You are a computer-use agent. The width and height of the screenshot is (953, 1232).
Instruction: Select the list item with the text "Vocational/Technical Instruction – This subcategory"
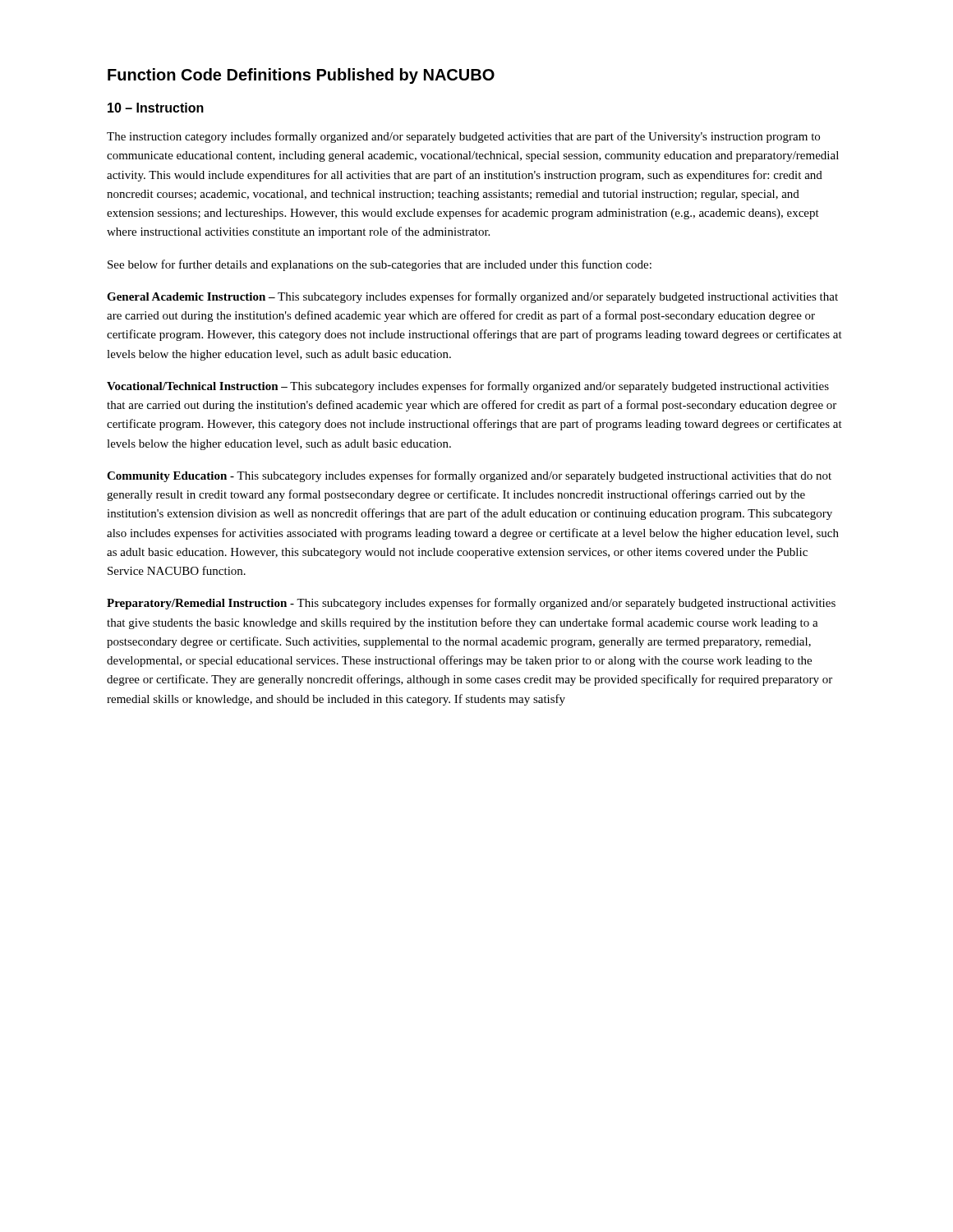[x=474, y=414]
